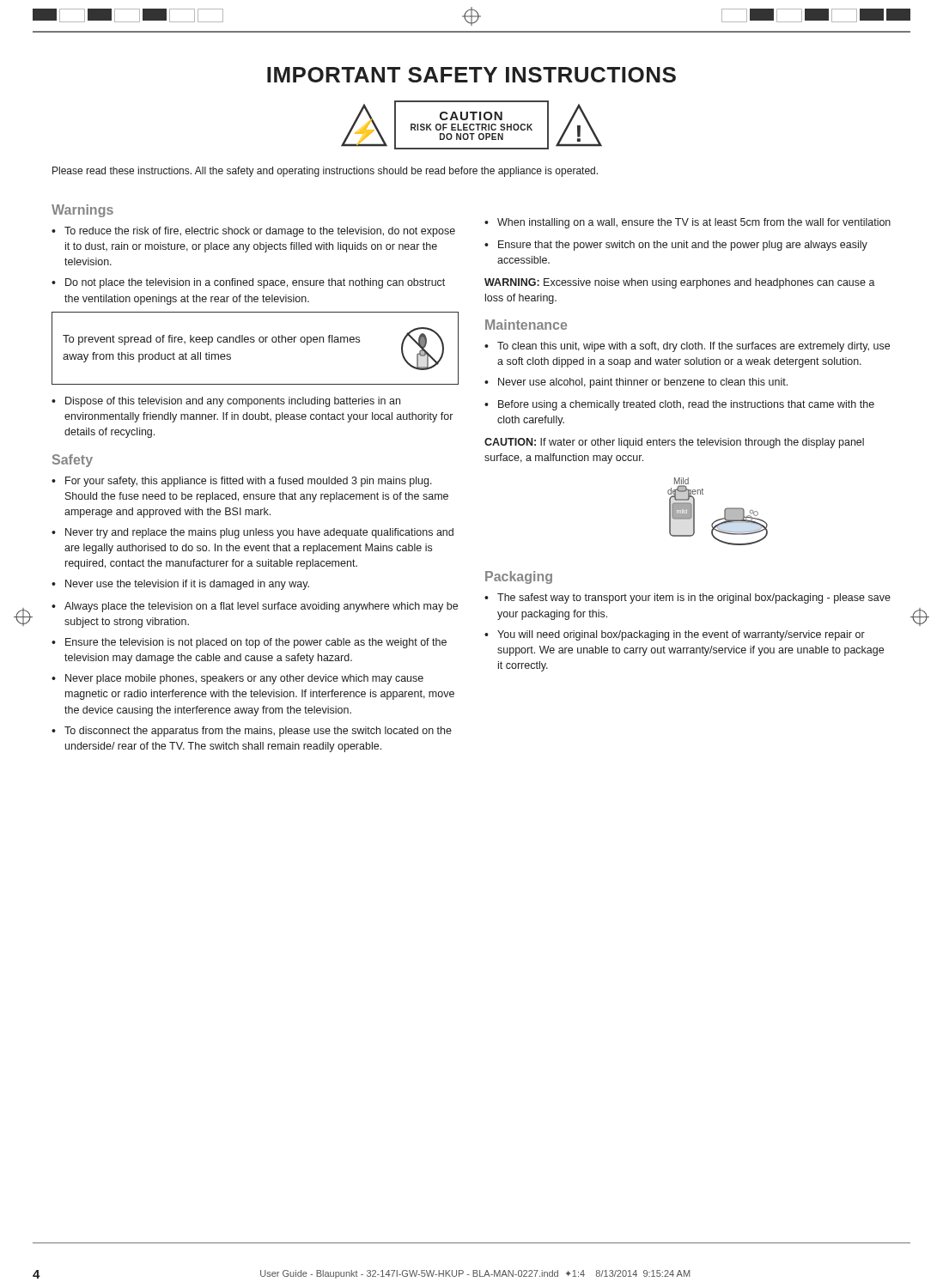Select the list item that says "• To reduce the"
The width and height of the screenshot is (943, 1288).
click(255, 247)
